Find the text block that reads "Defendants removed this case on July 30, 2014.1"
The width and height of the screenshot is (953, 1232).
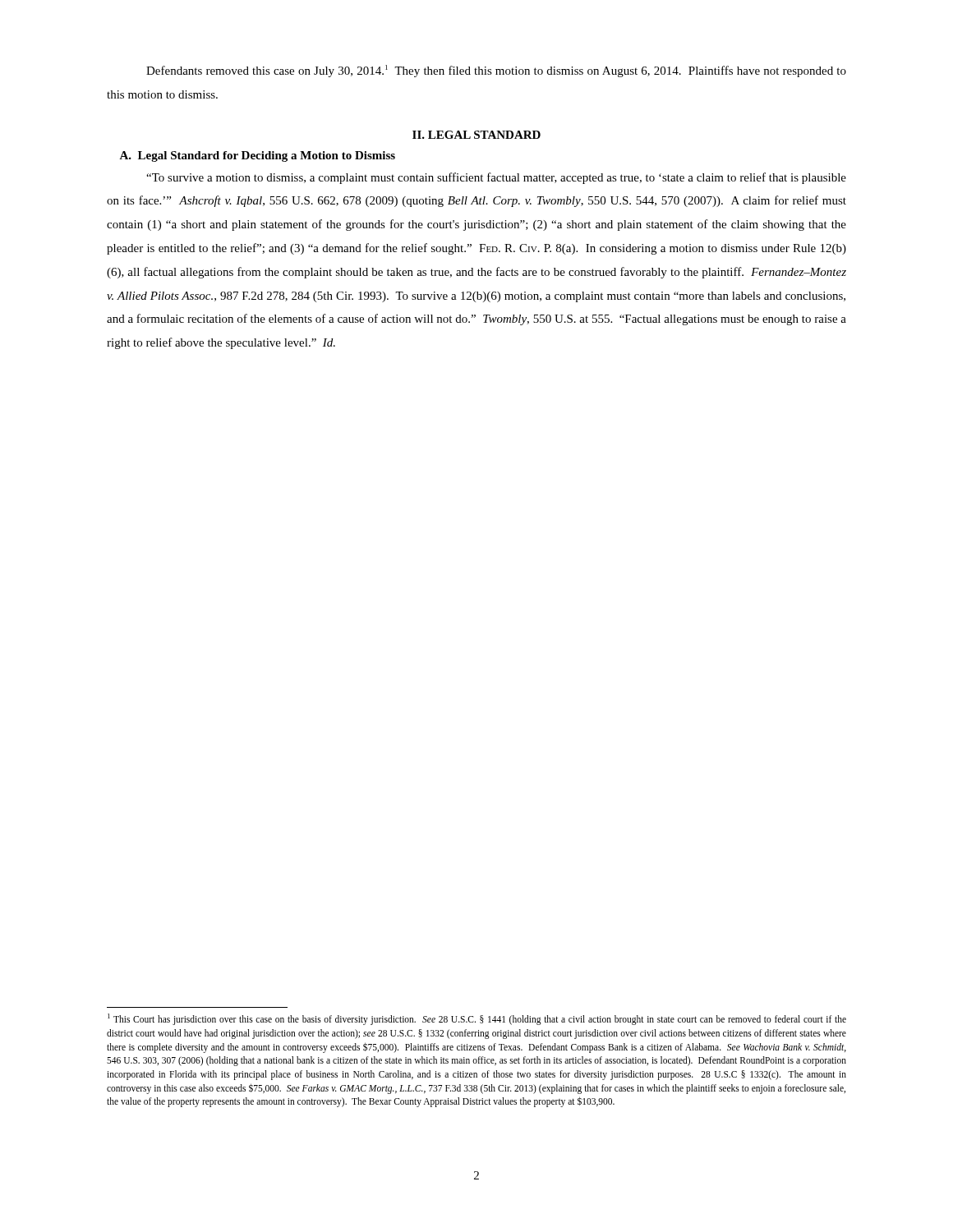[476, 83]
